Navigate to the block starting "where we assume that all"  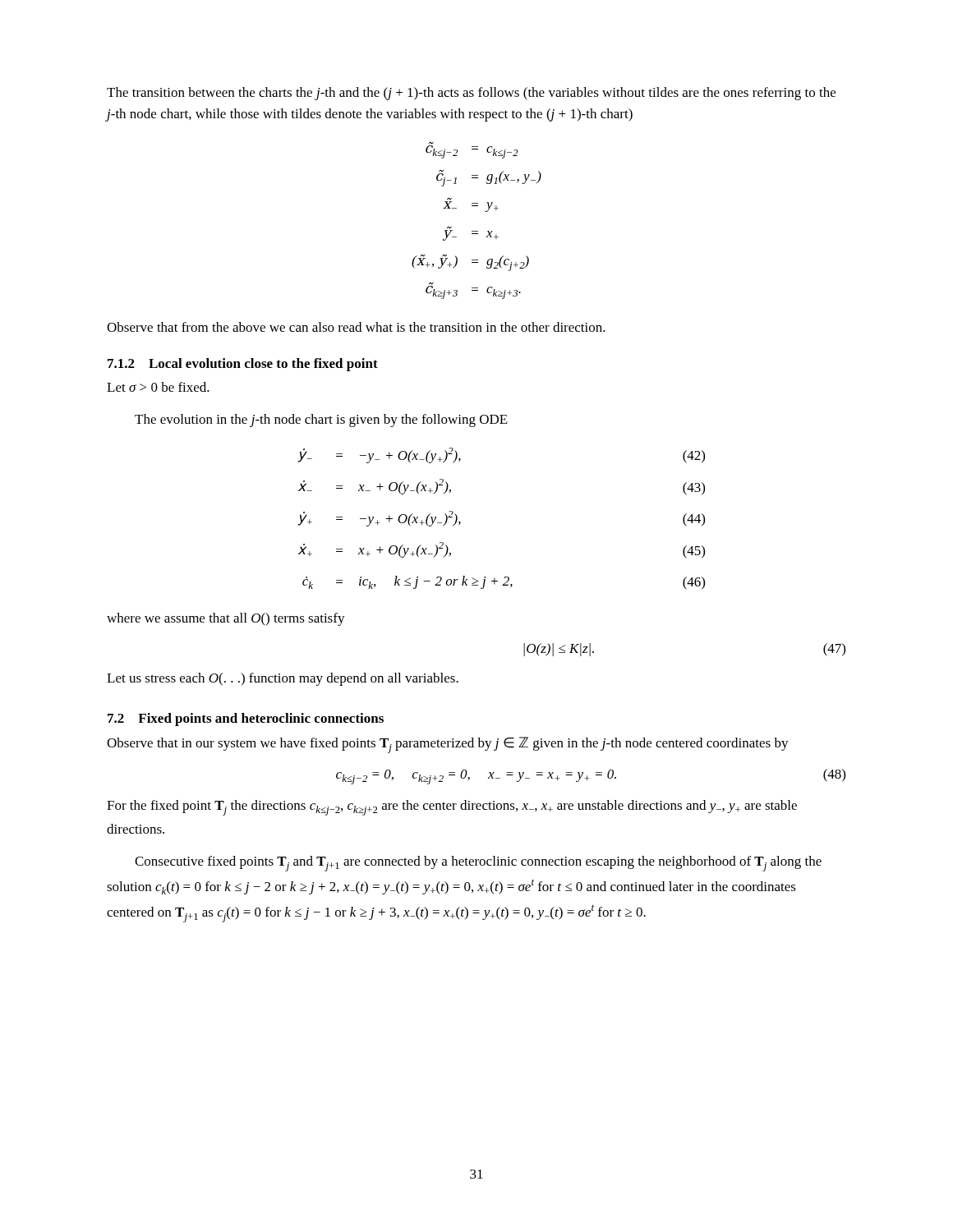pos(226,619)
